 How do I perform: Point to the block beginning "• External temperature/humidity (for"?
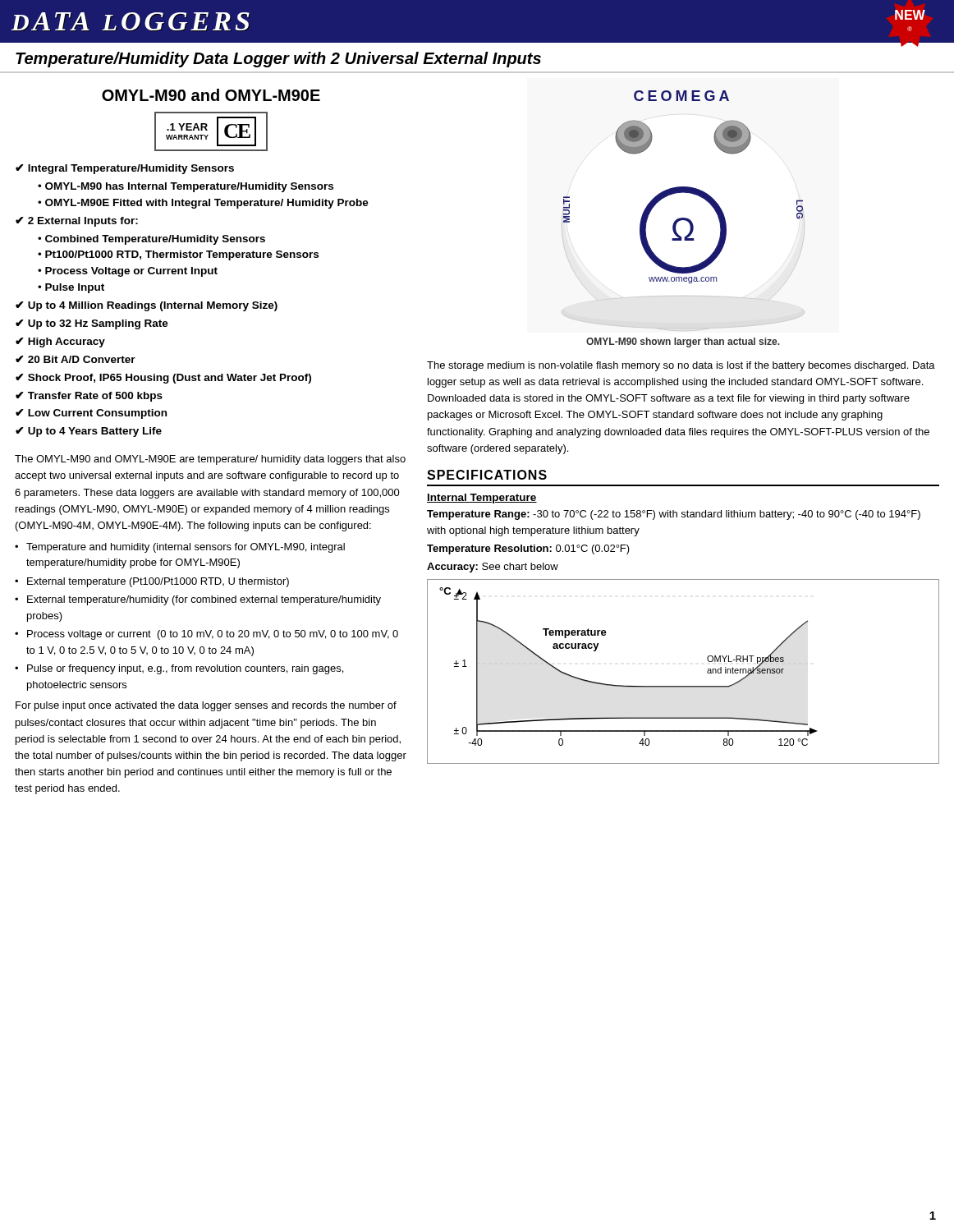click(198, 607)
